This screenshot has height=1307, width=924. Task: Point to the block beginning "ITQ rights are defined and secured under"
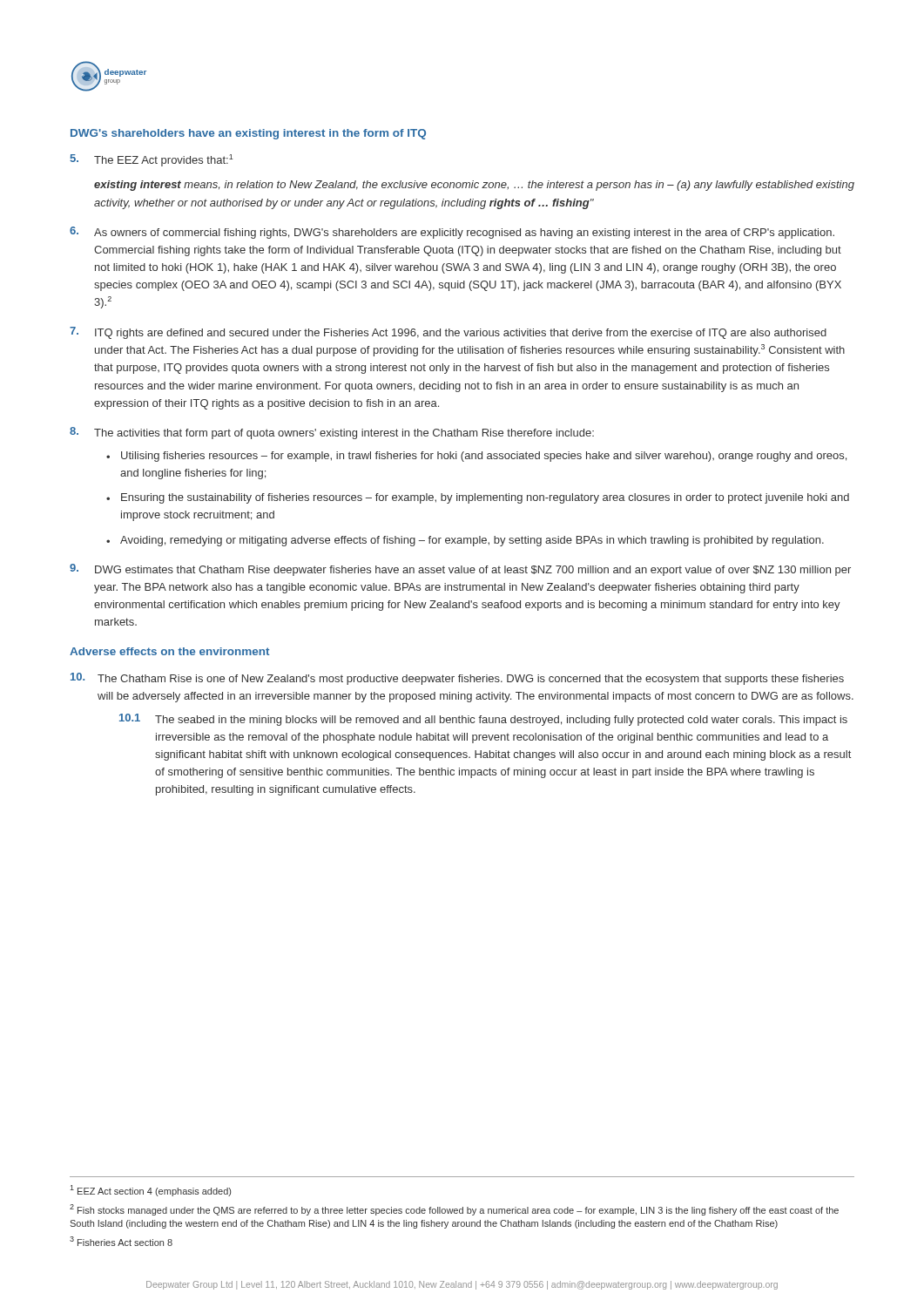point(462,368)
